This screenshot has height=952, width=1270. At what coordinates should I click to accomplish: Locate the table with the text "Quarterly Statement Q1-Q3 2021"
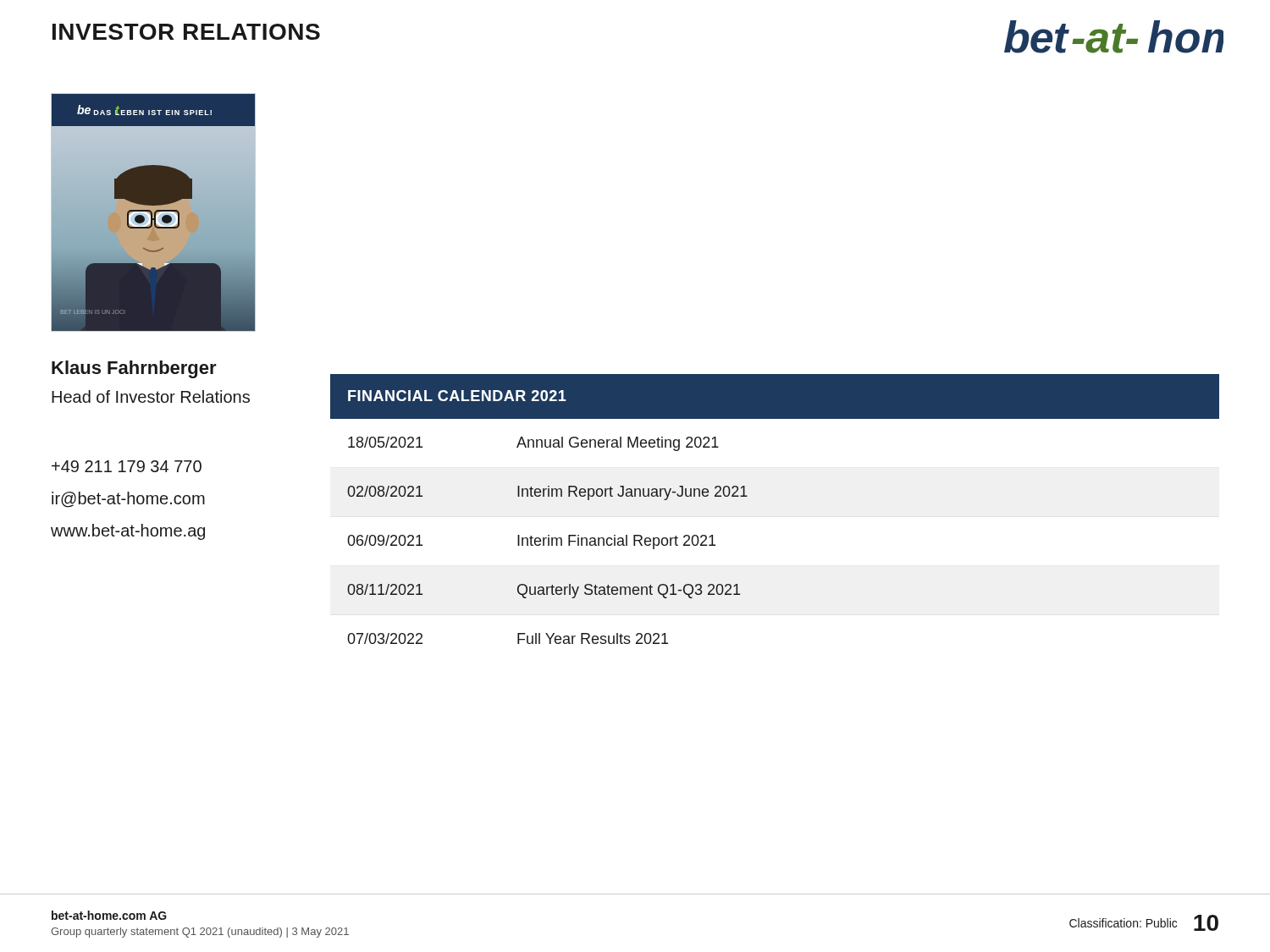coord(775,519)
